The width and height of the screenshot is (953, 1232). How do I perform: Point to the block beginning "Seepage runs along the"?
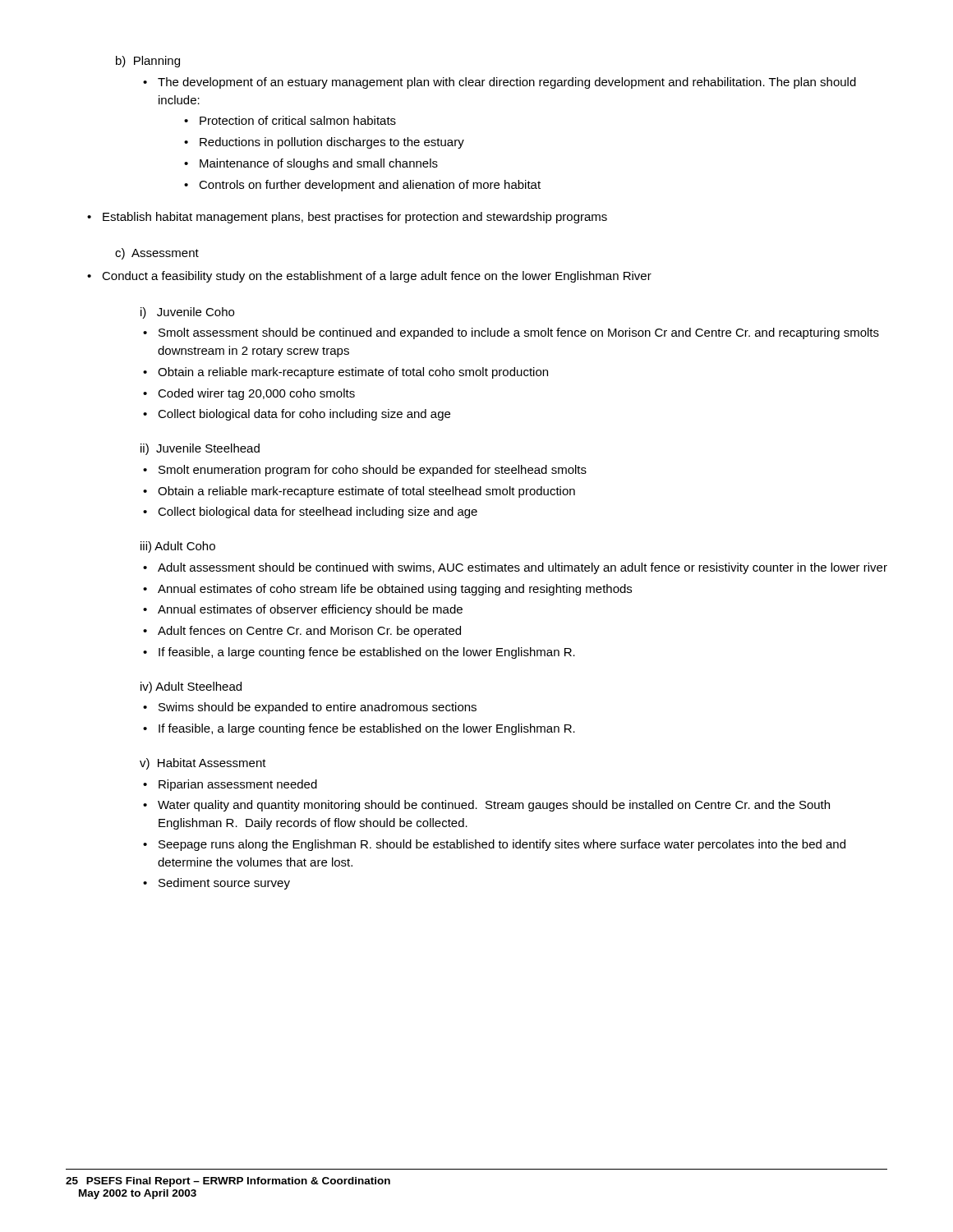coord(513,853)
